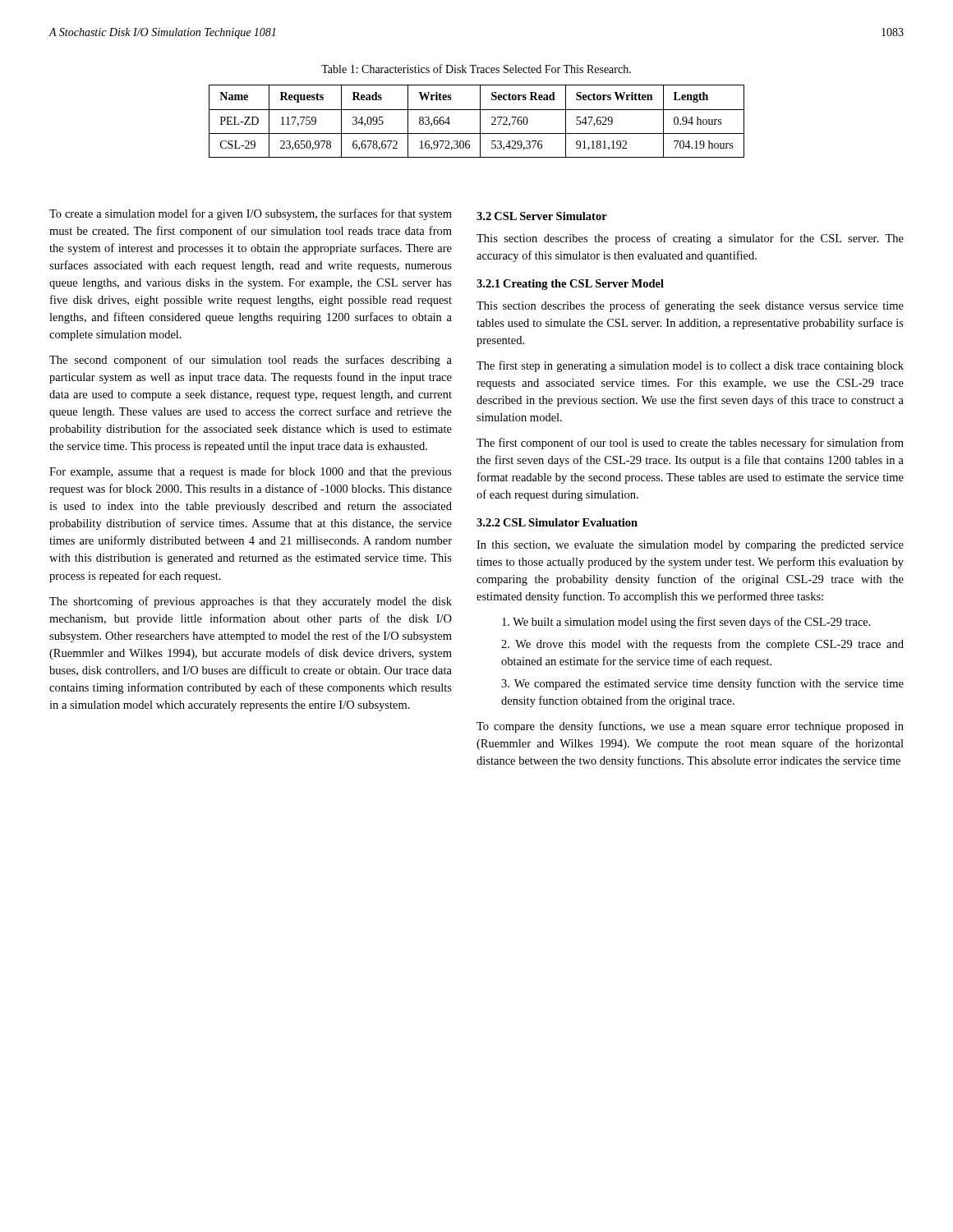953x1232 pixels.
Task: Locate the text block starting "For example, assume that a request is"
Action: [251, 524]
